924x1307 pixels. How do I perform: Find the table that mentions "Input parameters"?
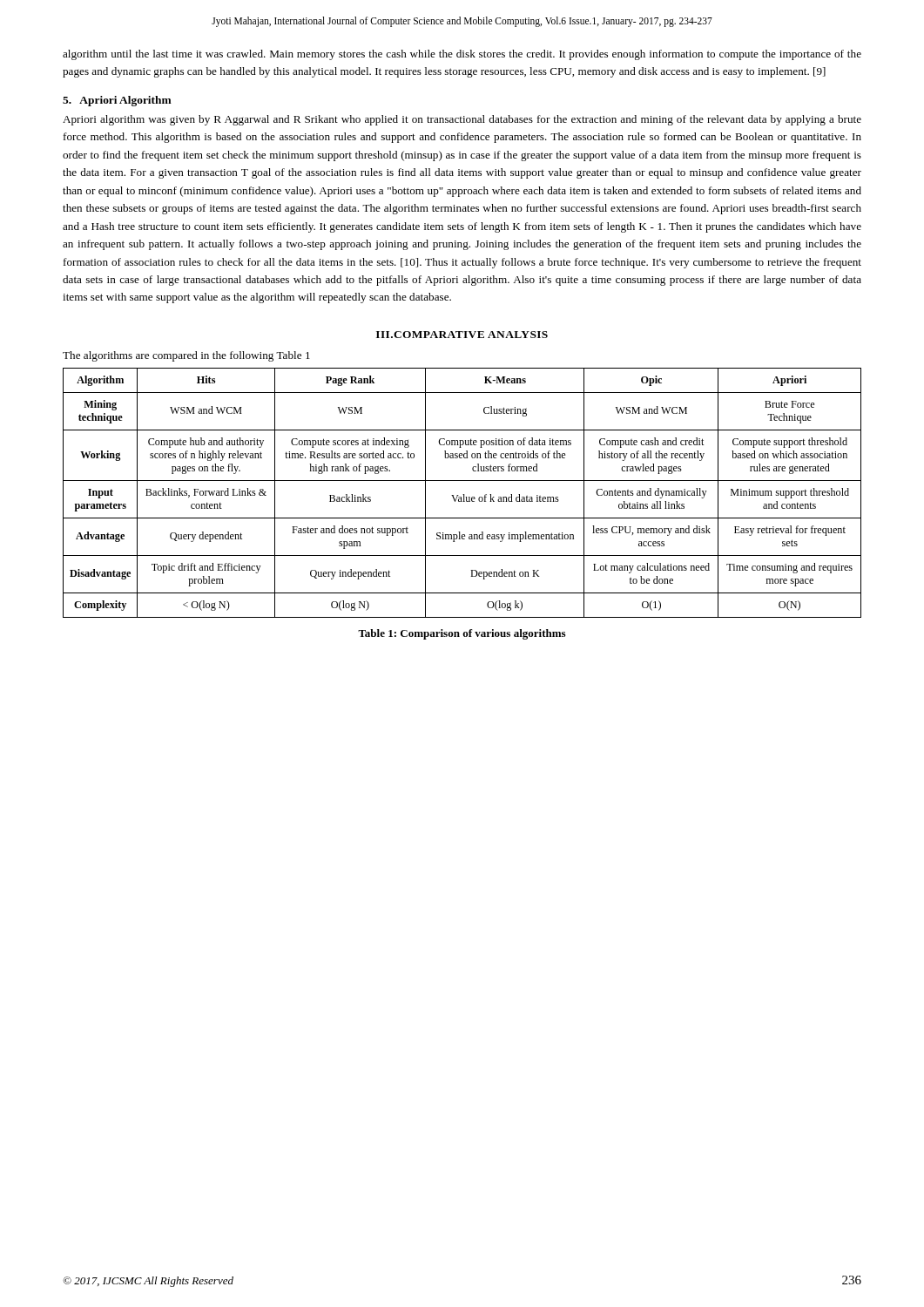tap(462, 493)
